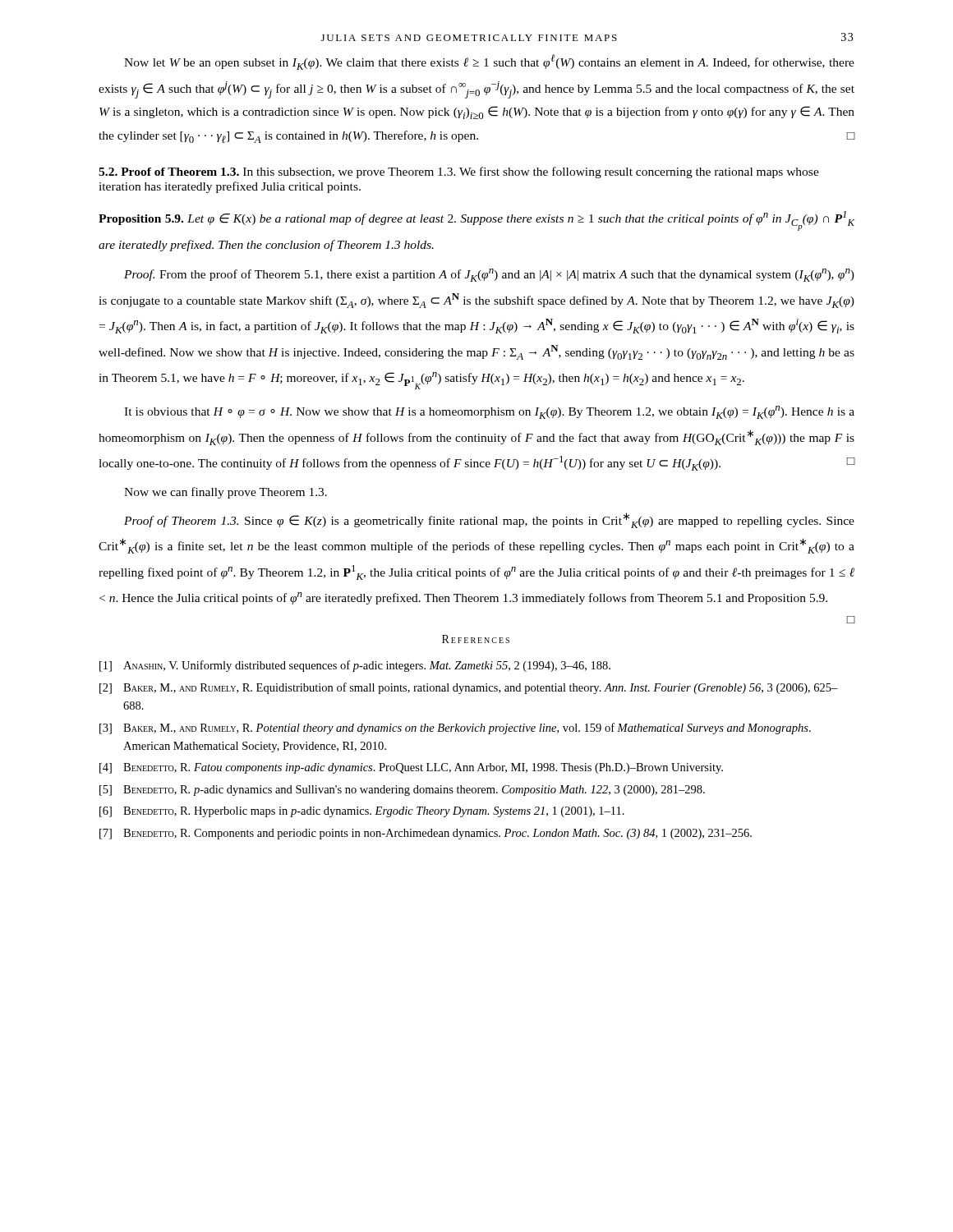
Task: Locate the list item that reads "[2] Baker, M., and Rumely, R. Equidistribution"
Action: [x=476, y=697]
